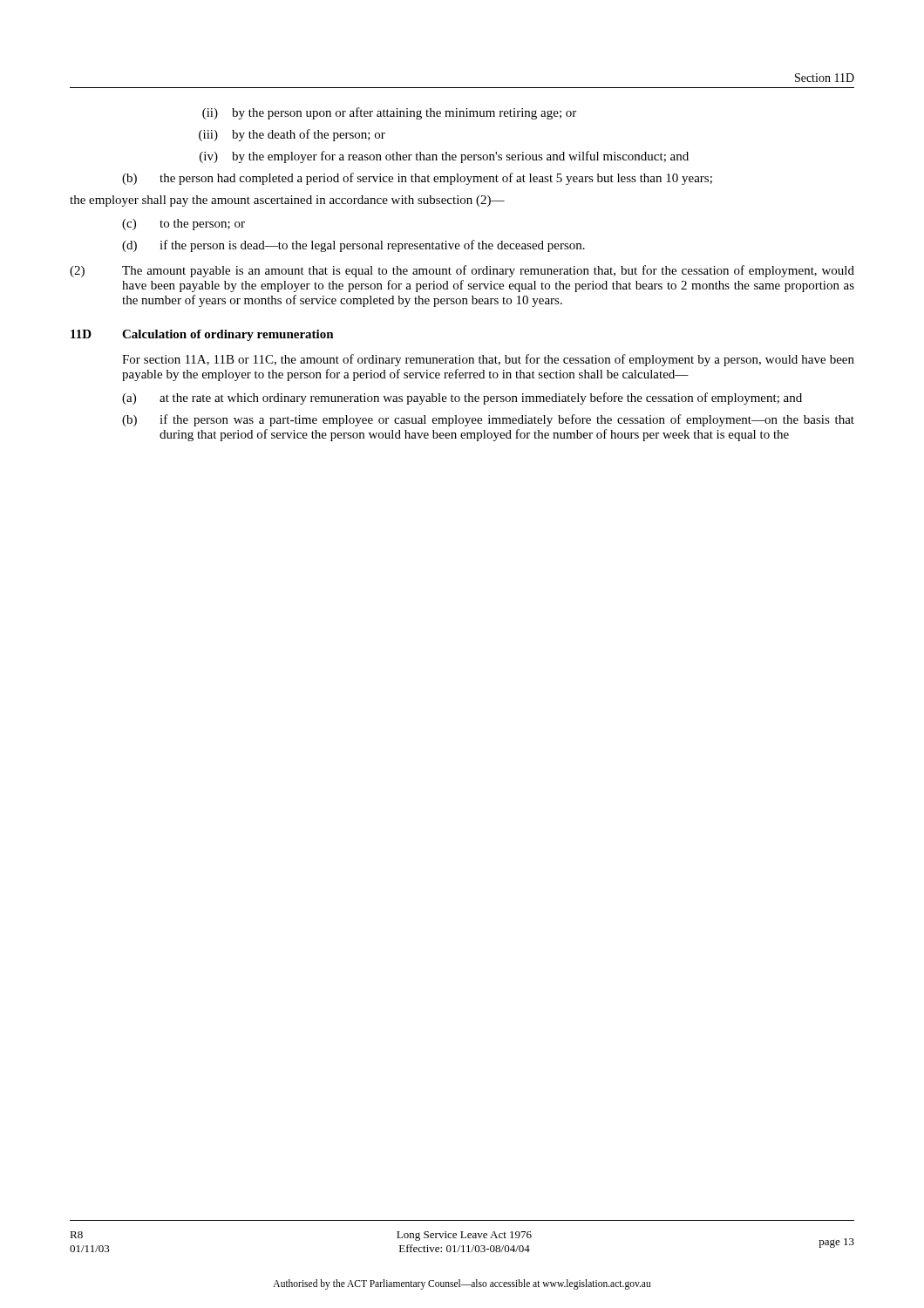This screenshot has height=1308, width=924.
Task: Click the footnote
Action: pyautogui.click(x=462, y=1284)
